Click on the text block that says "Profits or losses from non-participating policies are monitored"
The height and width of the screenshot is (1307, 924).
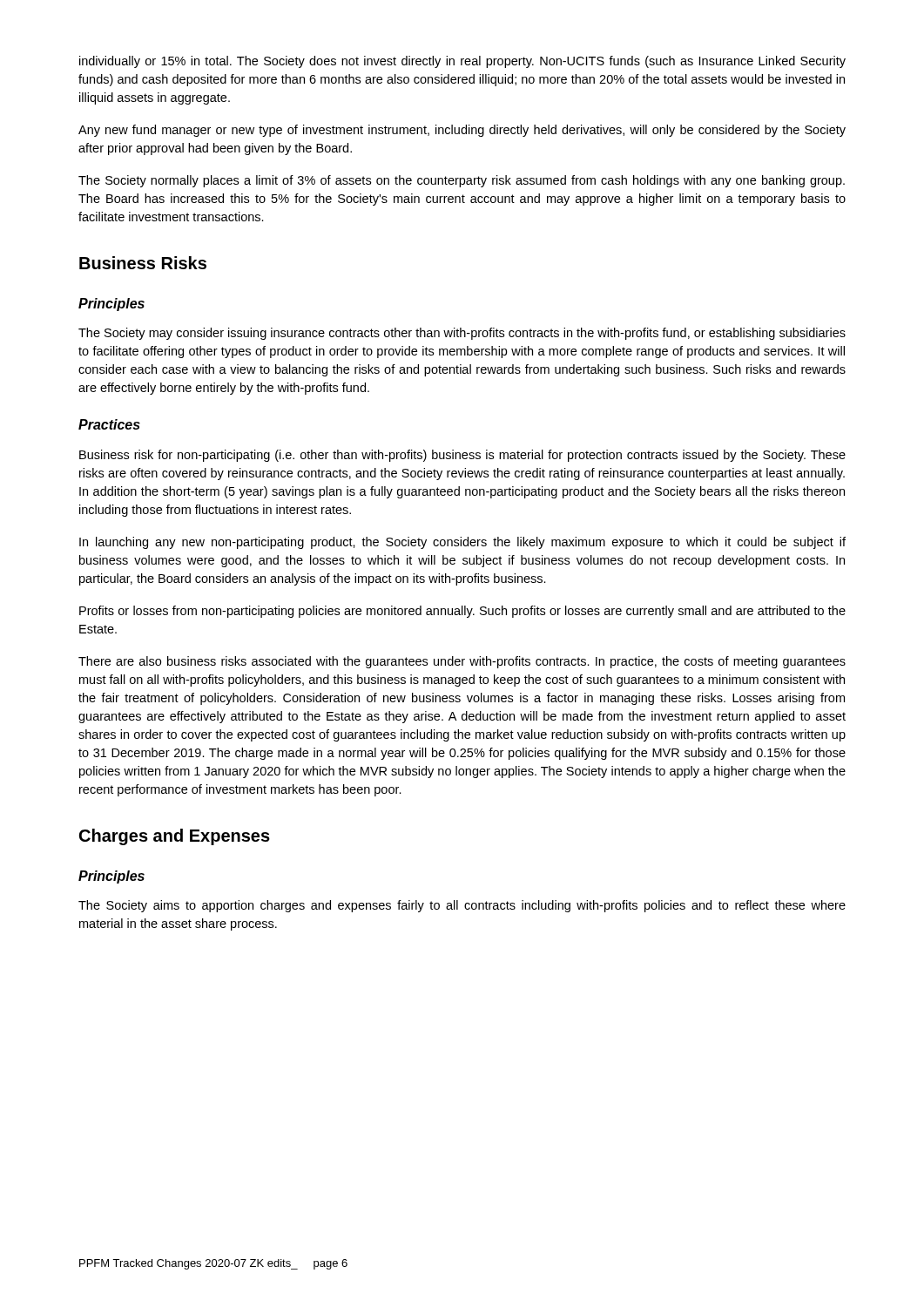(462, 620)
